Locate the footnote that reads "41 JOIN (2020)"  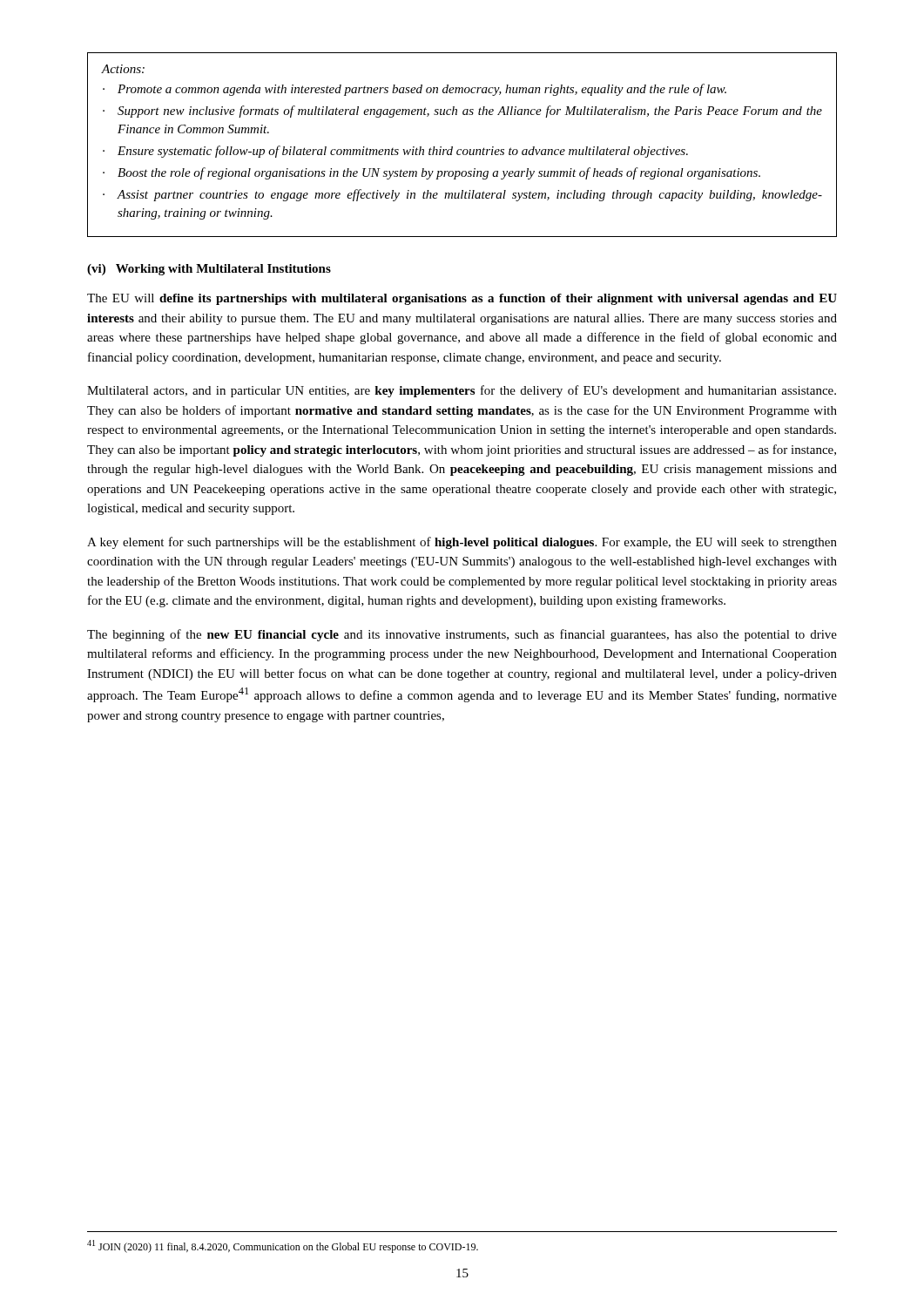[x=283, y=1246]
